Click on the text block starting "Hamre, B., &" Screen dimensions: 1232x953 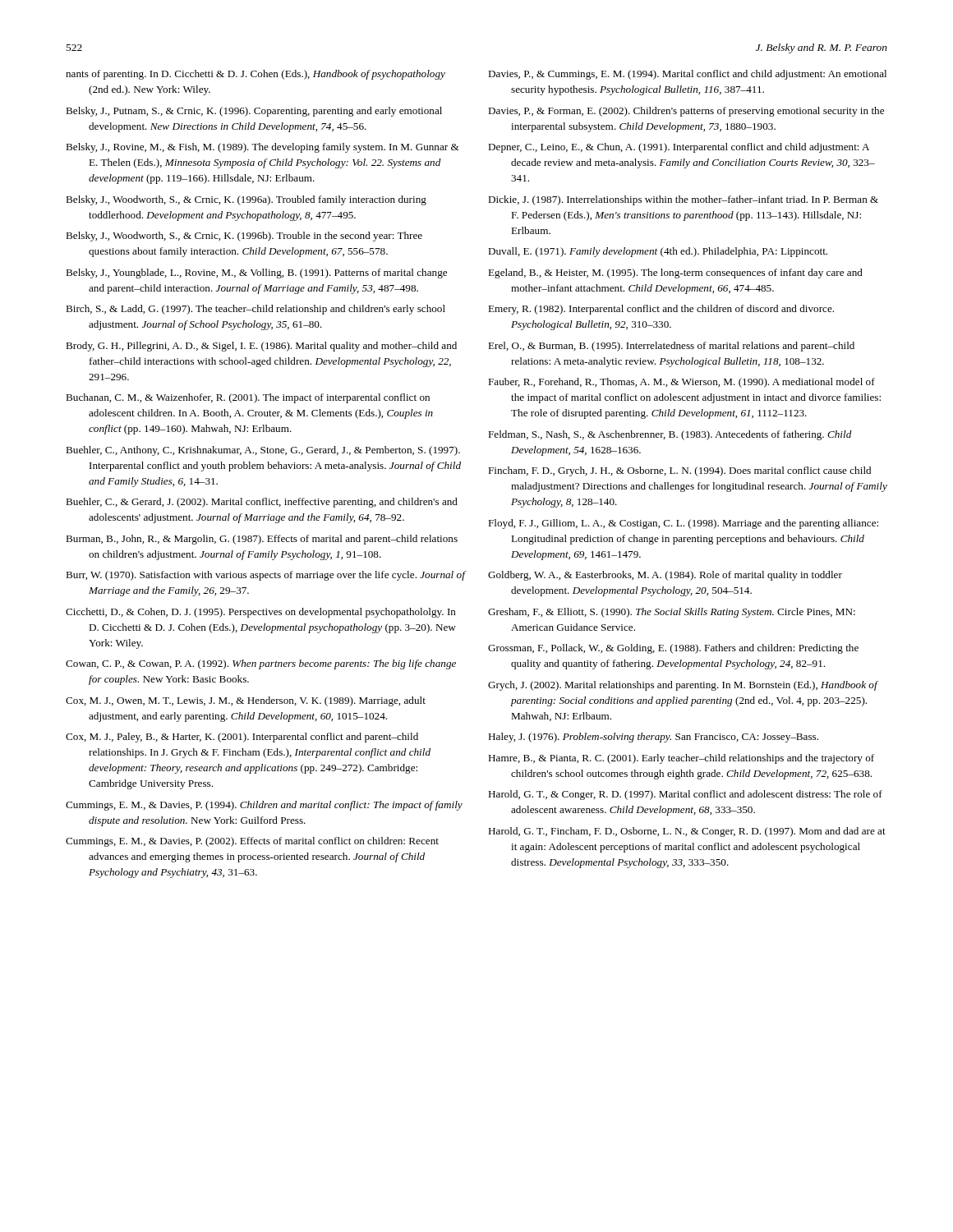click(681, 765)
